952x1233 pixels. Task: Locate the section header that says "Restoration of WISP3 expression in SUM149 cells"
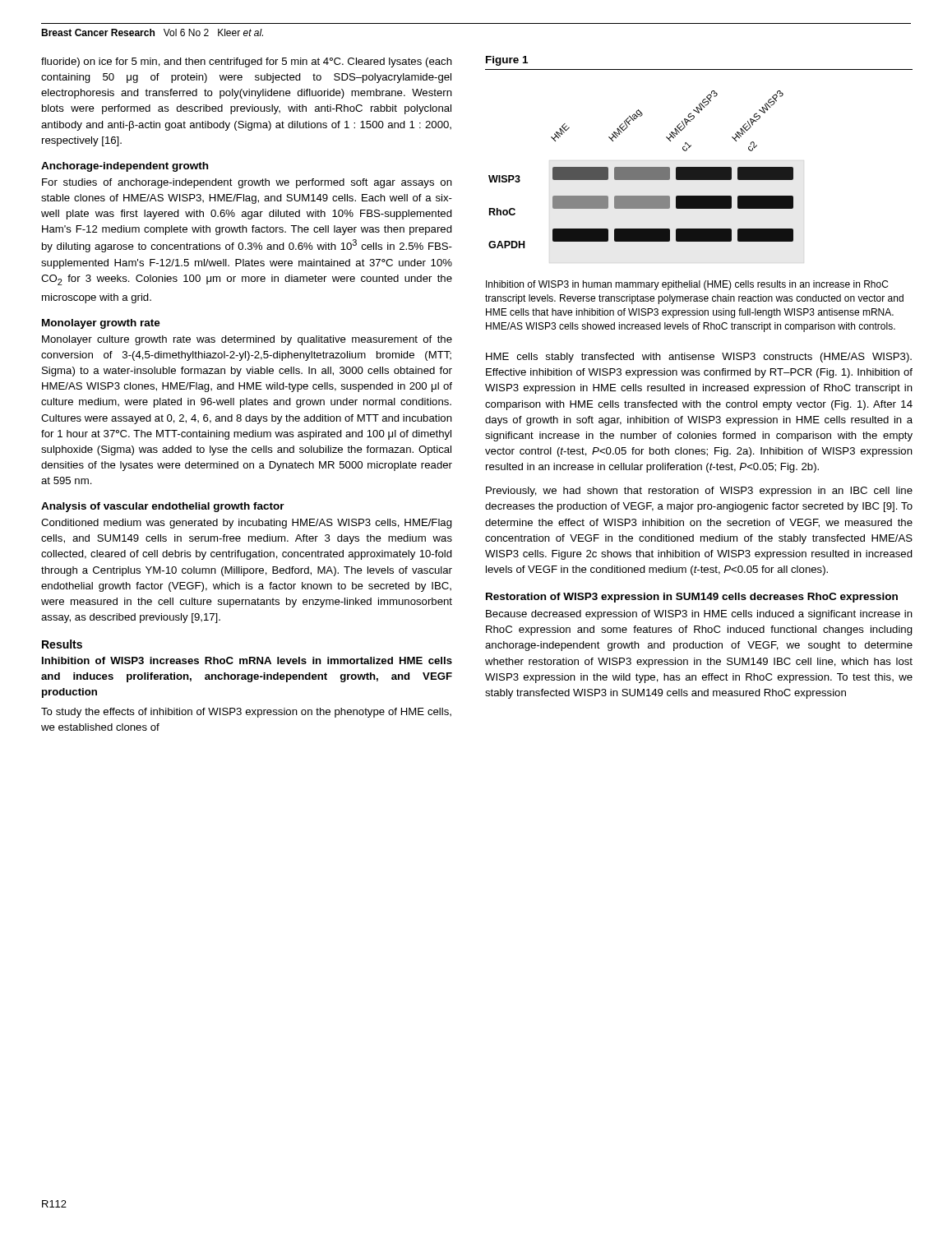[692, 596]
